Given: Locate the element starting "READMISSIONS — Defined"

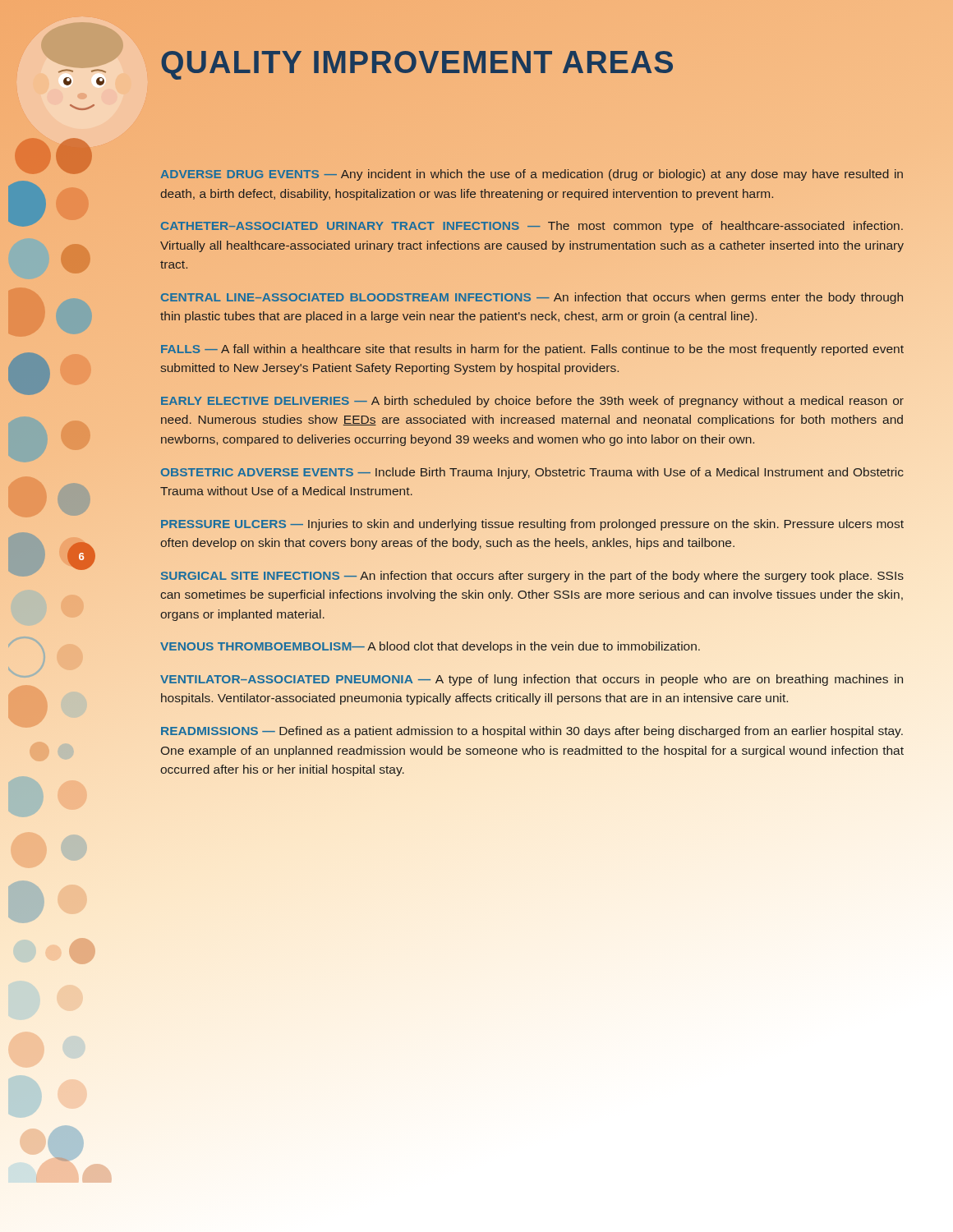Looking at the screenshot, I should pyautogui.click(x=532, y=750).
